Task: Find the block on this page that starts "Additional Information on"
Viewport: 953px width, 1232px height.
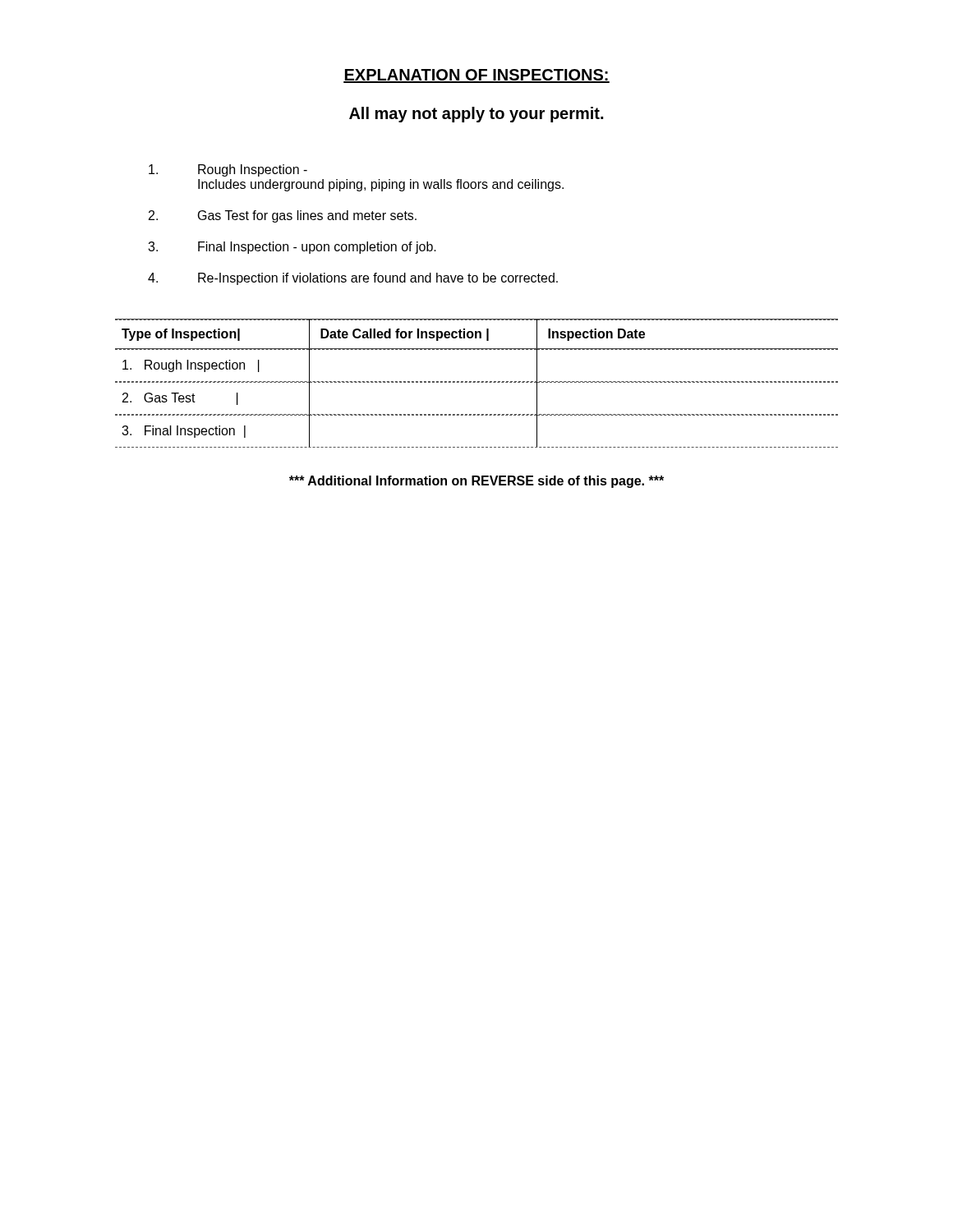Action: (x=476, y=481)
